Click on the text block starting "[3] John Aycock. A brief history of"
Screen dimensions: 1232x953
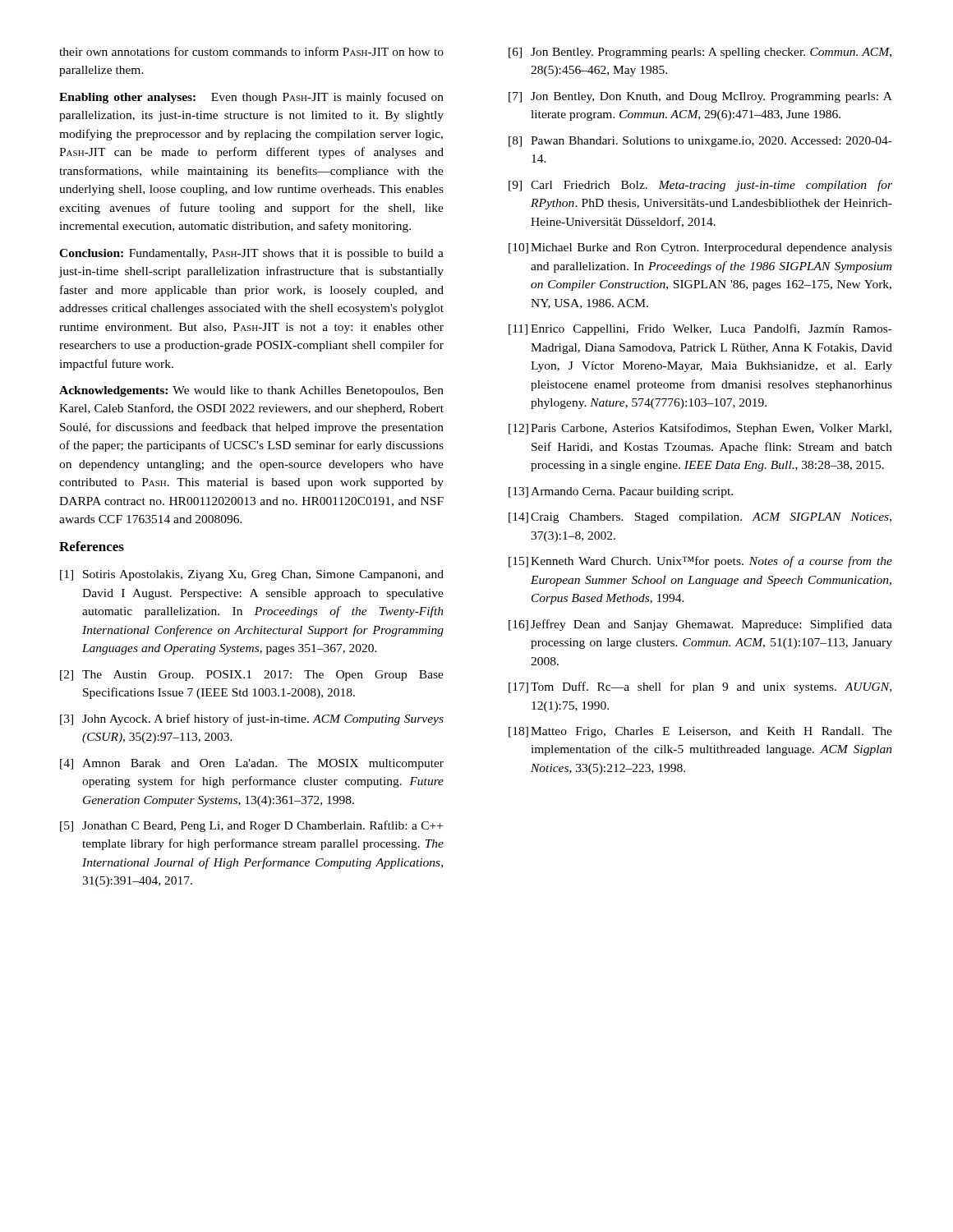[x=251, y=728]
